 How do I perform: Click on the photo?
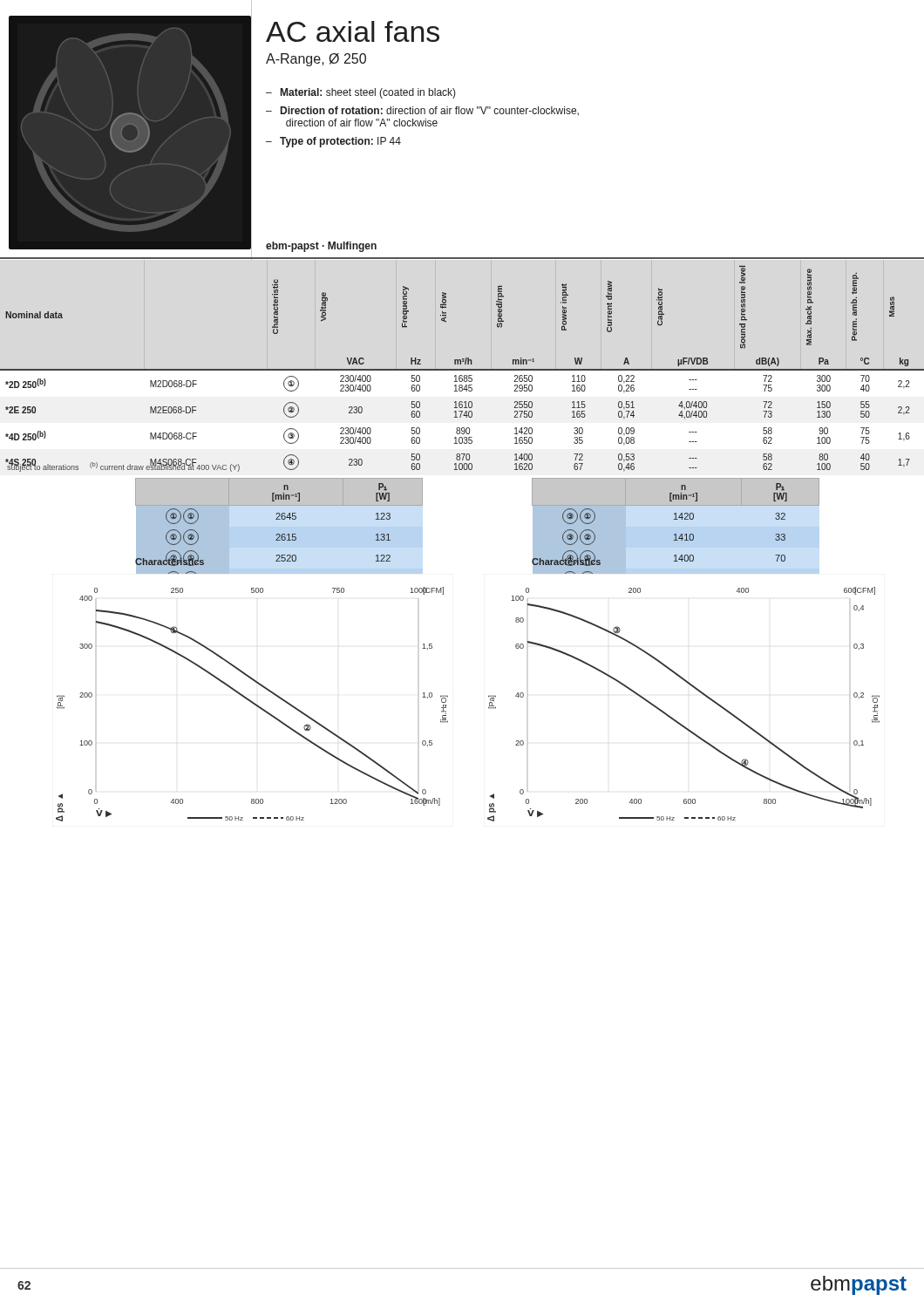(130, 133)
